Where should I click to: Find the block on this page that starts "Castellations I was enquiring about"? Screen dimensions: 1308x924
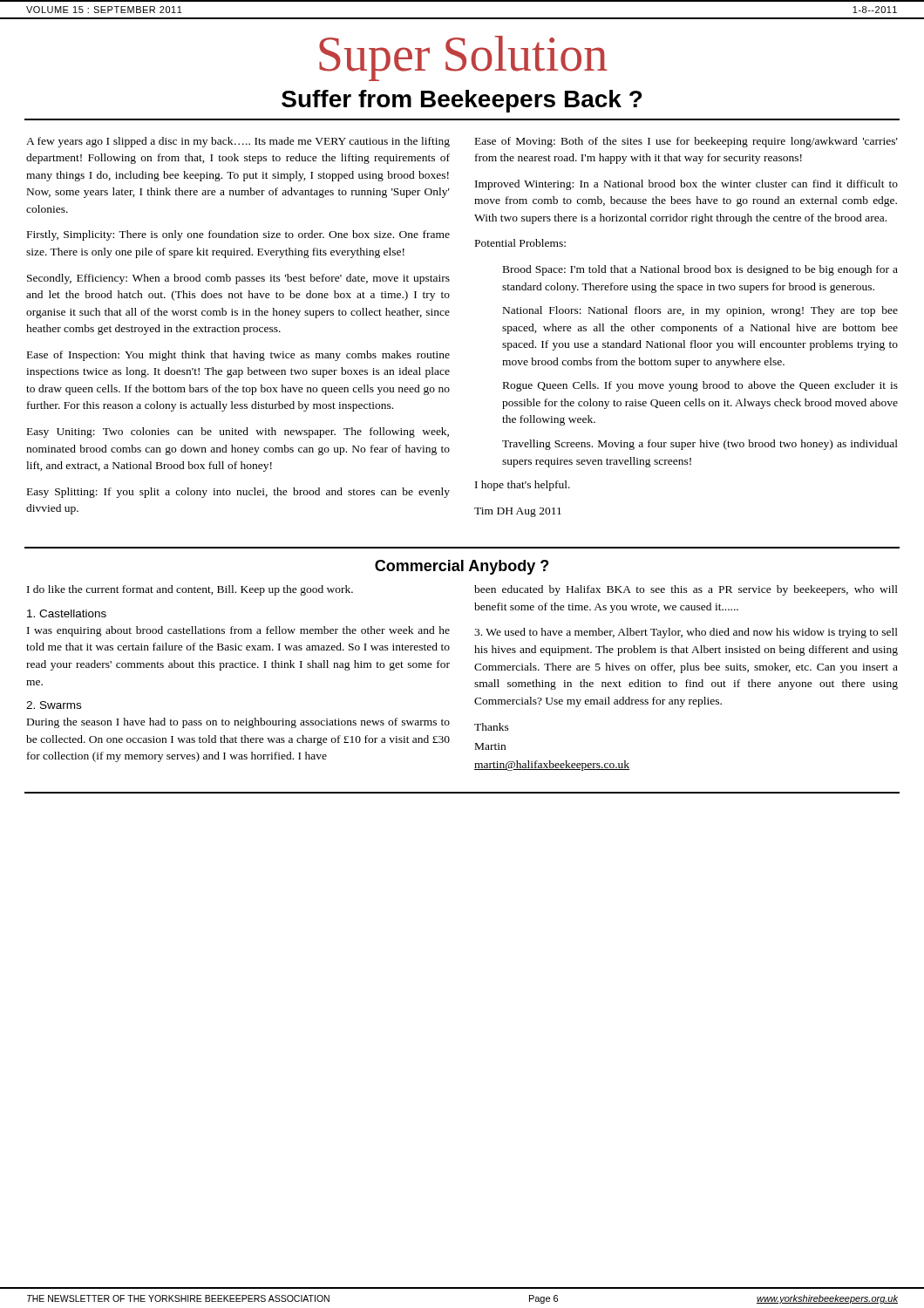point(238,648)
